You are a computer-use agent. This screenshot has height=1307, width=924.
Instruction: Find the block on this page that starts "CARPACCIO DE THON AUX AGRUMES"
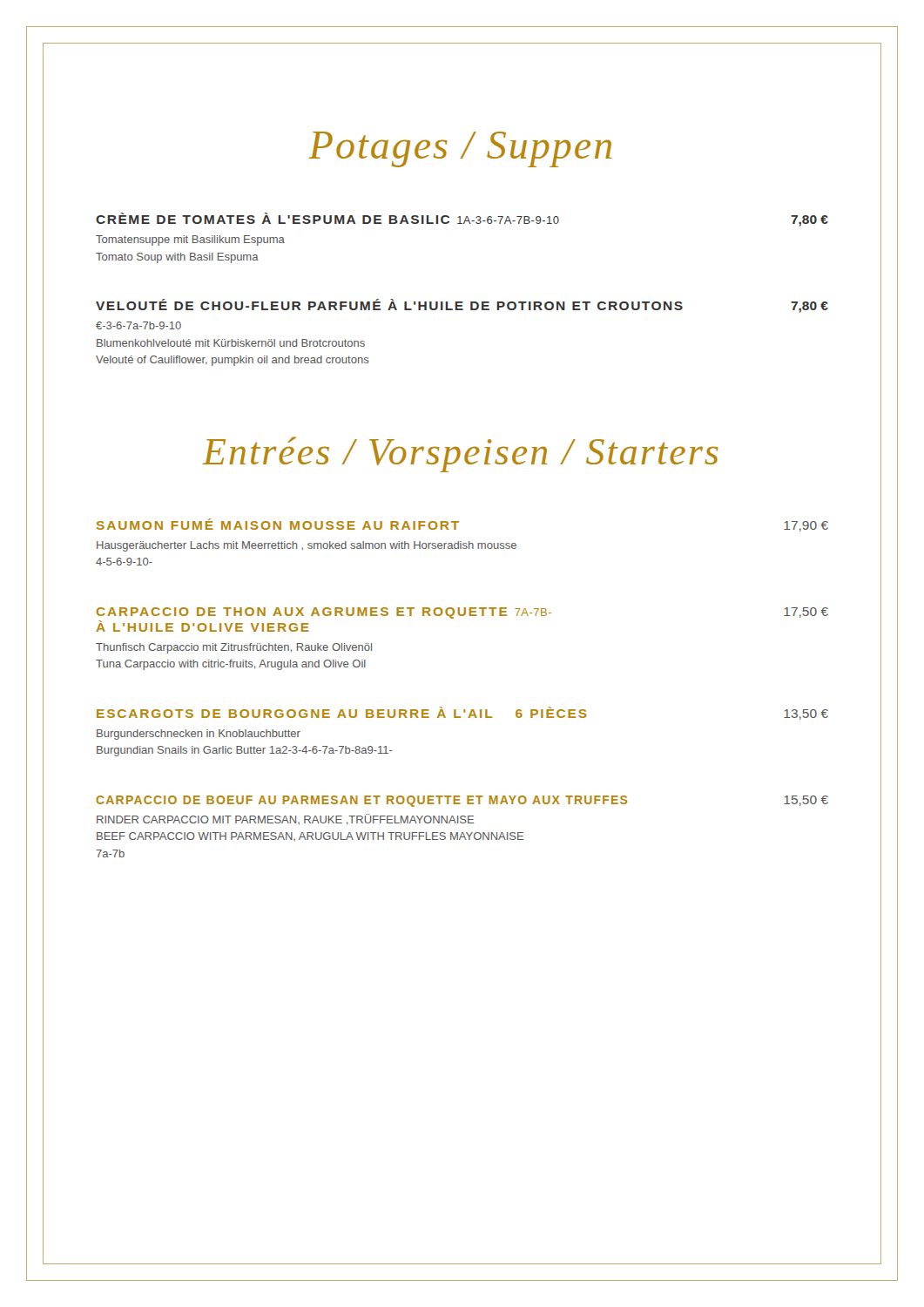click(462, 613)
